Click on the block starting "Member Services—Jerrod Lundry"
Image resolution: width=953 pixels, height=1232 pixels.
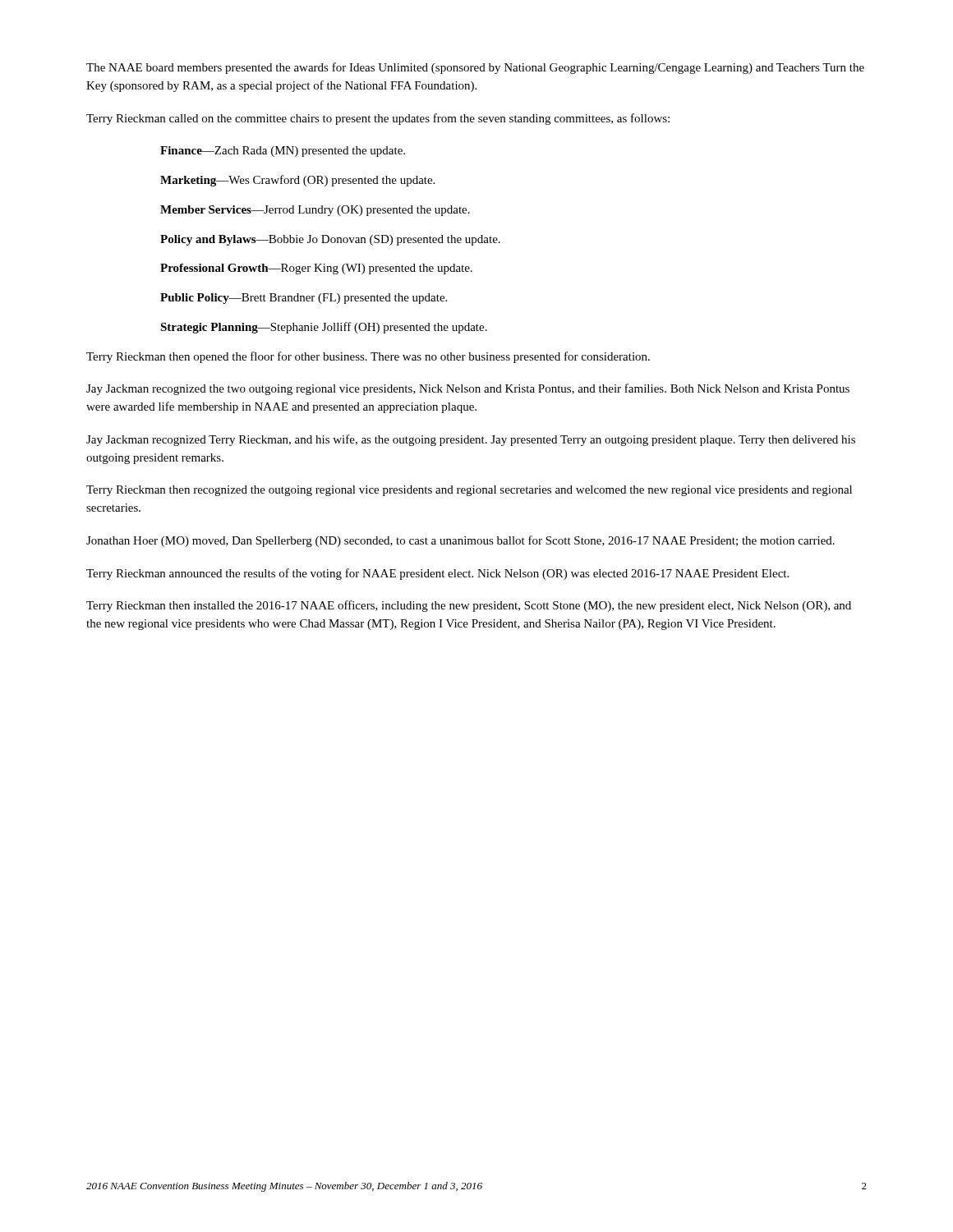point(315,209)
